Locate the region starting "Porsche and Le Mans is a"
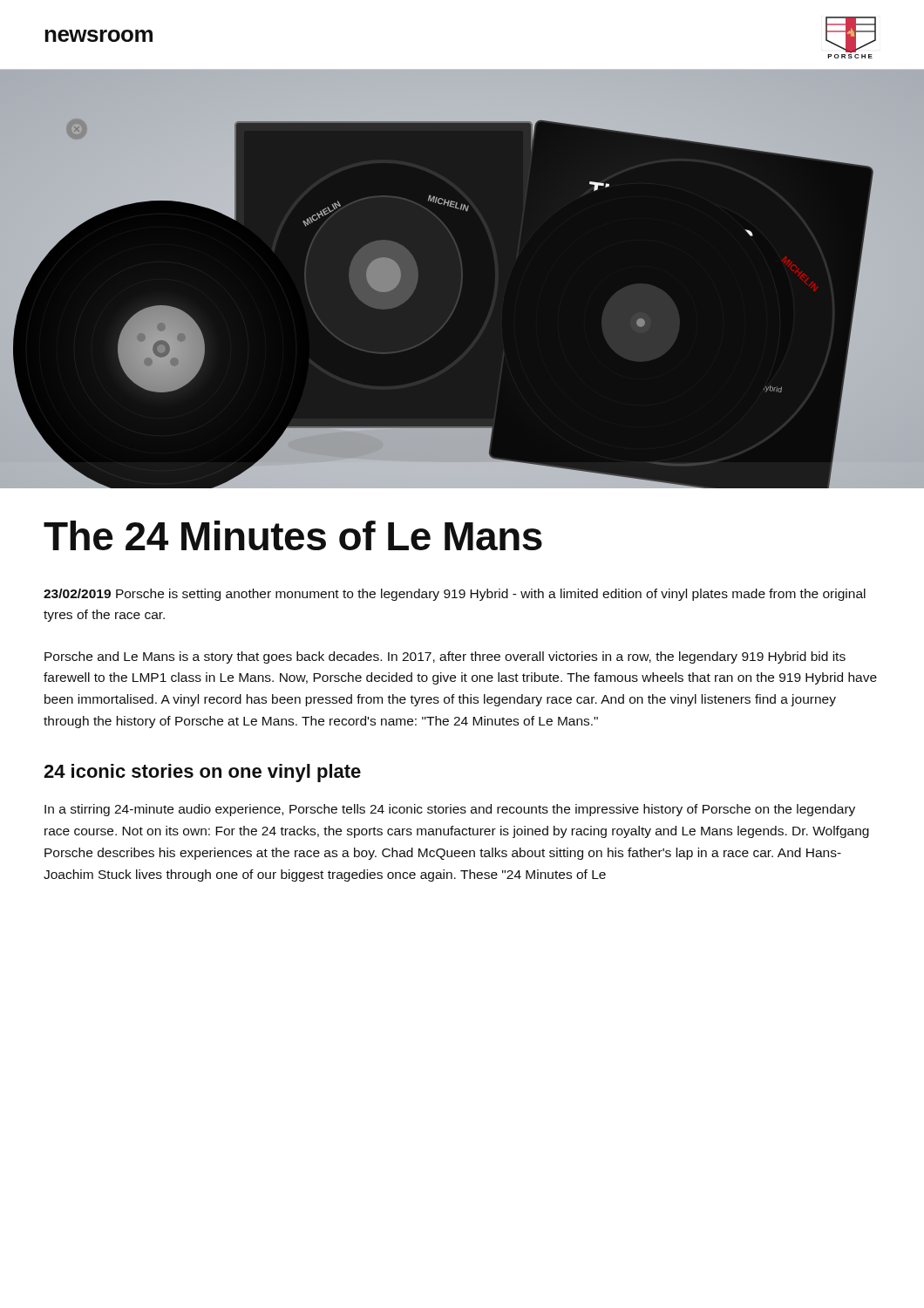 pyautogui.click(x=462, y=689)
